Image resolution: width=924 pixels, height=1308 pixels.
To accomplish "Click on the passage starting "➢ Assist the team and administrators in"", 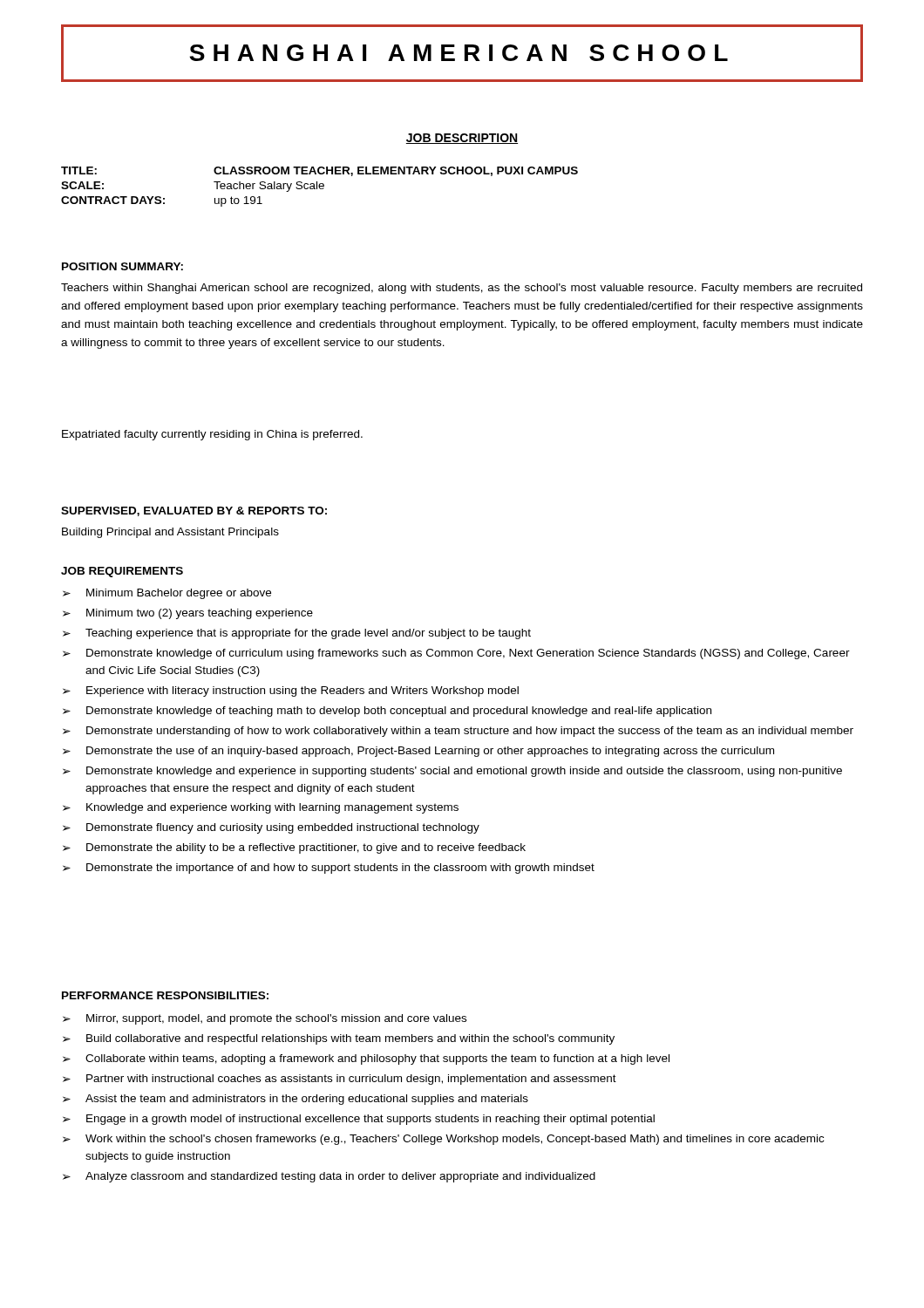I will click(462, 1099).
